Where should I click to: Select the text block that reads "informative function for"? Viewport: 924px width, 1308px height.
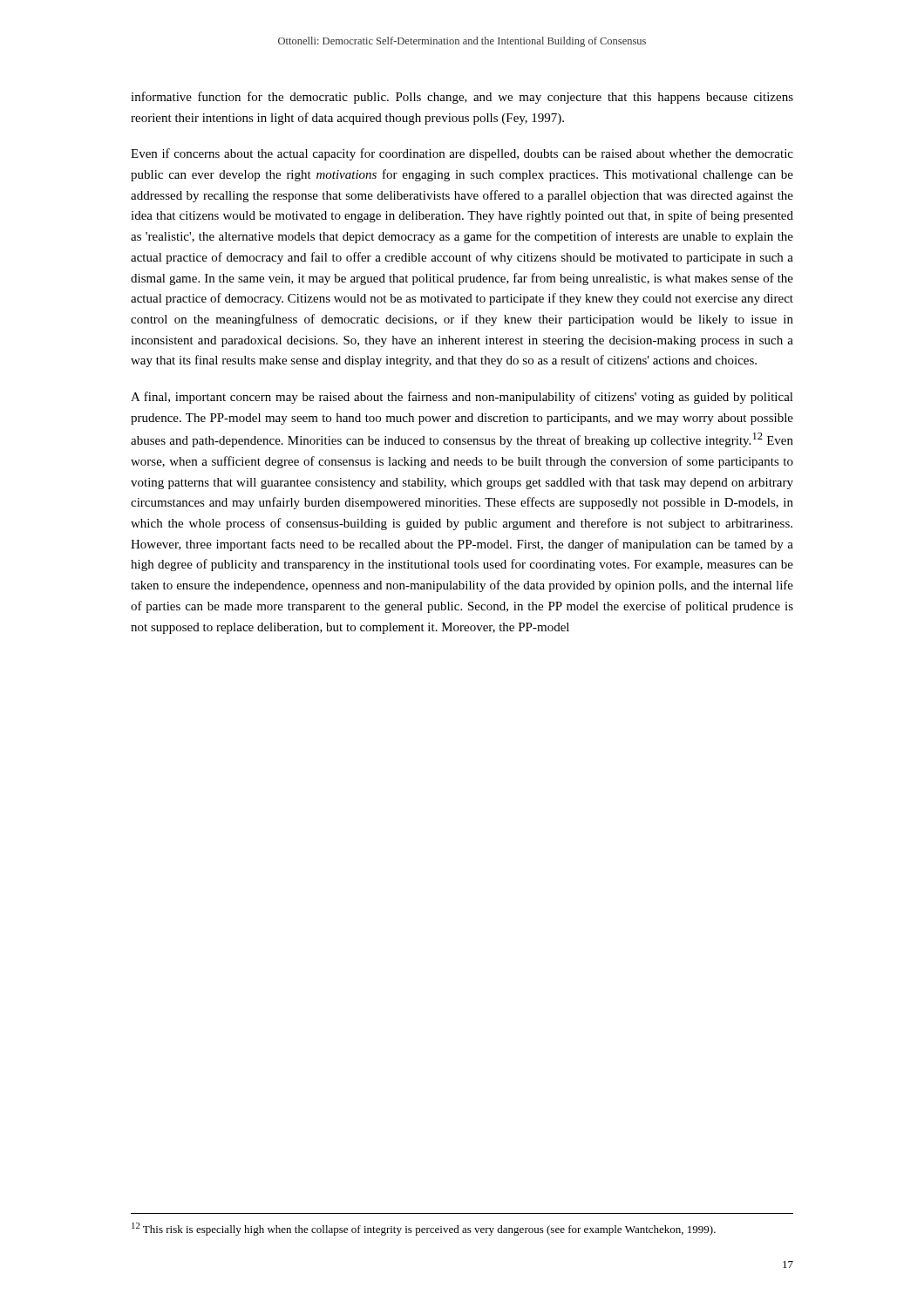pos(462,107)
